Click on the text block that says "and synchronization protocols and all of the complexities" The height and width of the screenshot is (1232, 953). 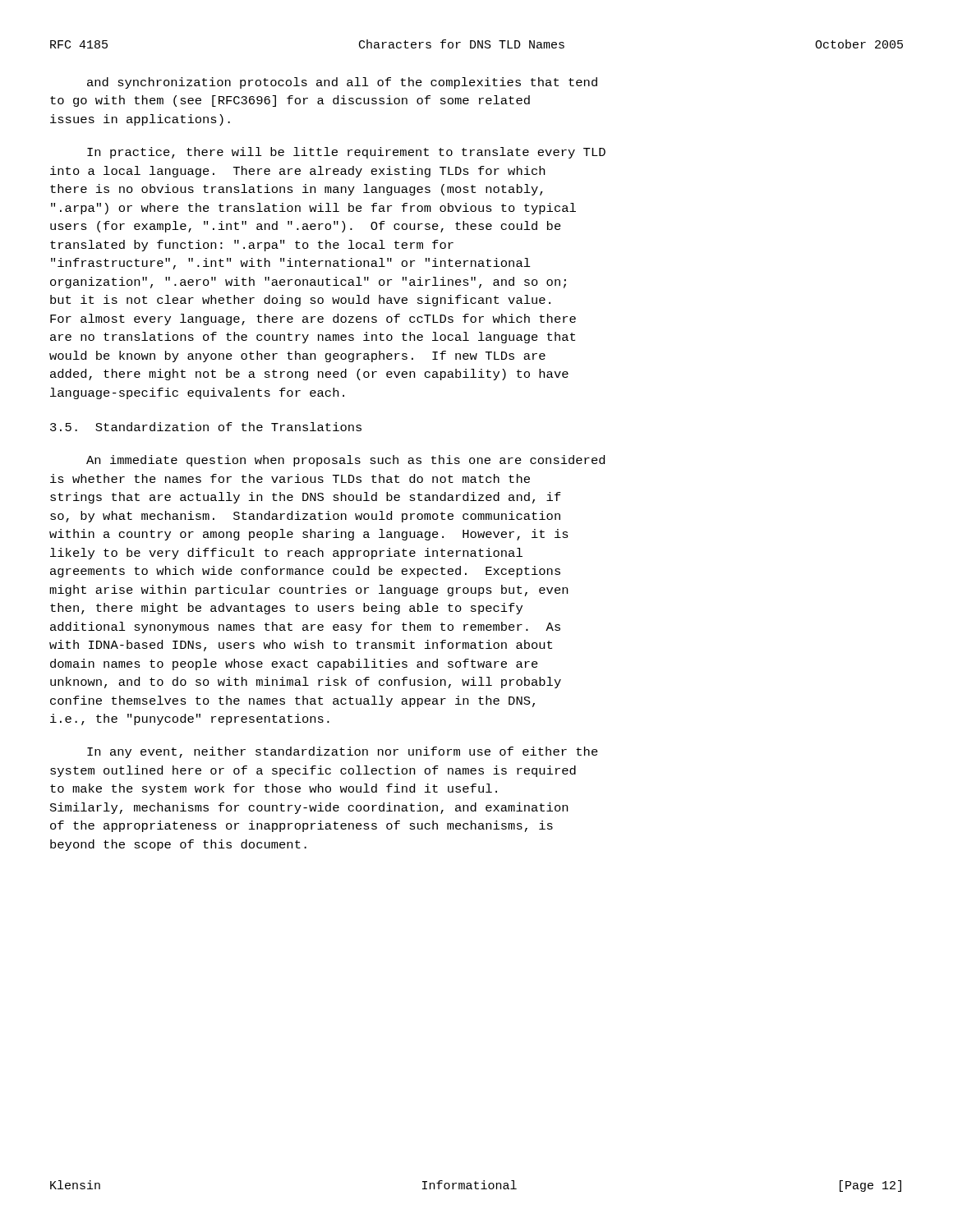pyautogui.click(x=324, y=101)
